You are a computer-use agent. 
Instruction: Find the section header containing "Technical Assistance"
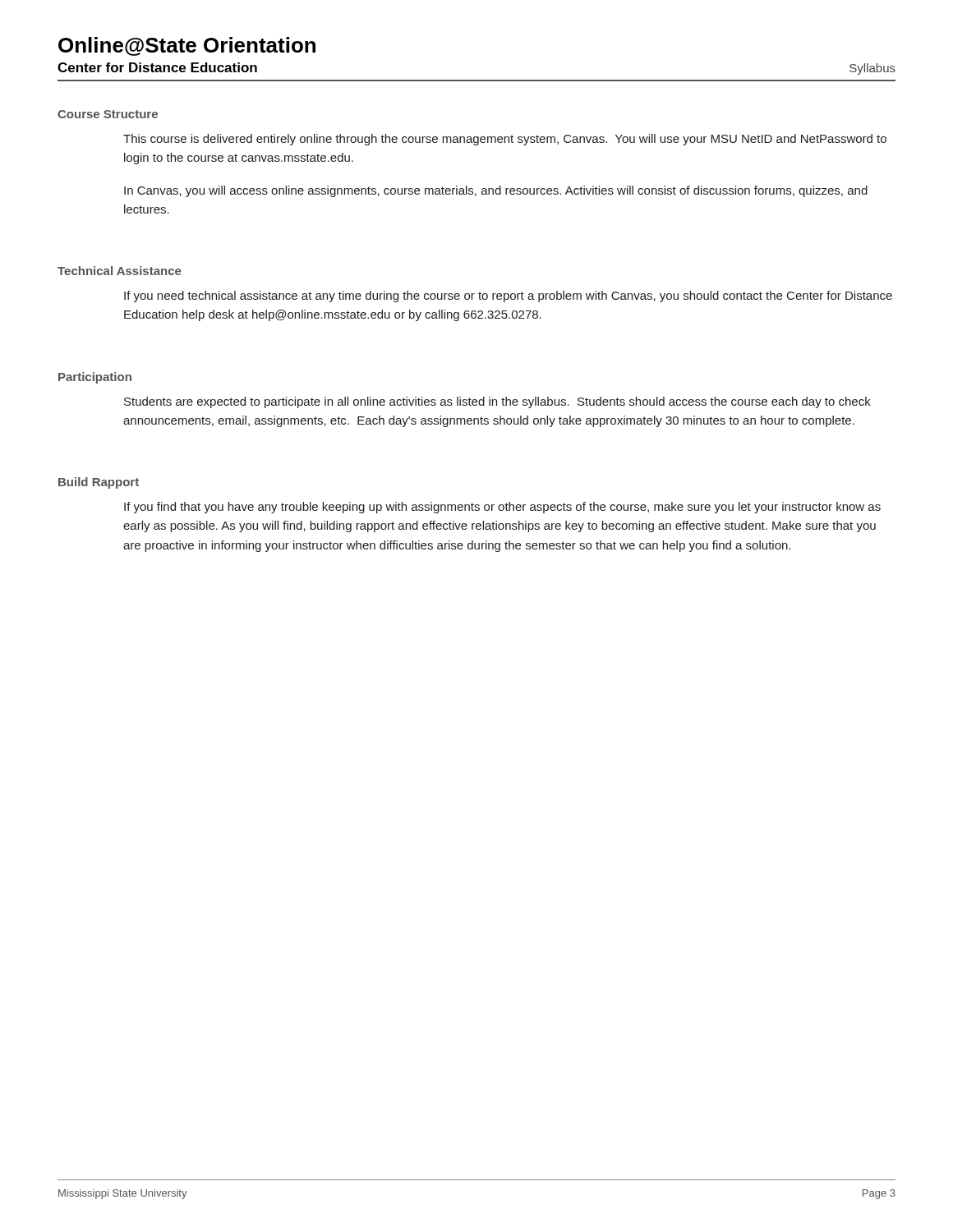point(119,271)
